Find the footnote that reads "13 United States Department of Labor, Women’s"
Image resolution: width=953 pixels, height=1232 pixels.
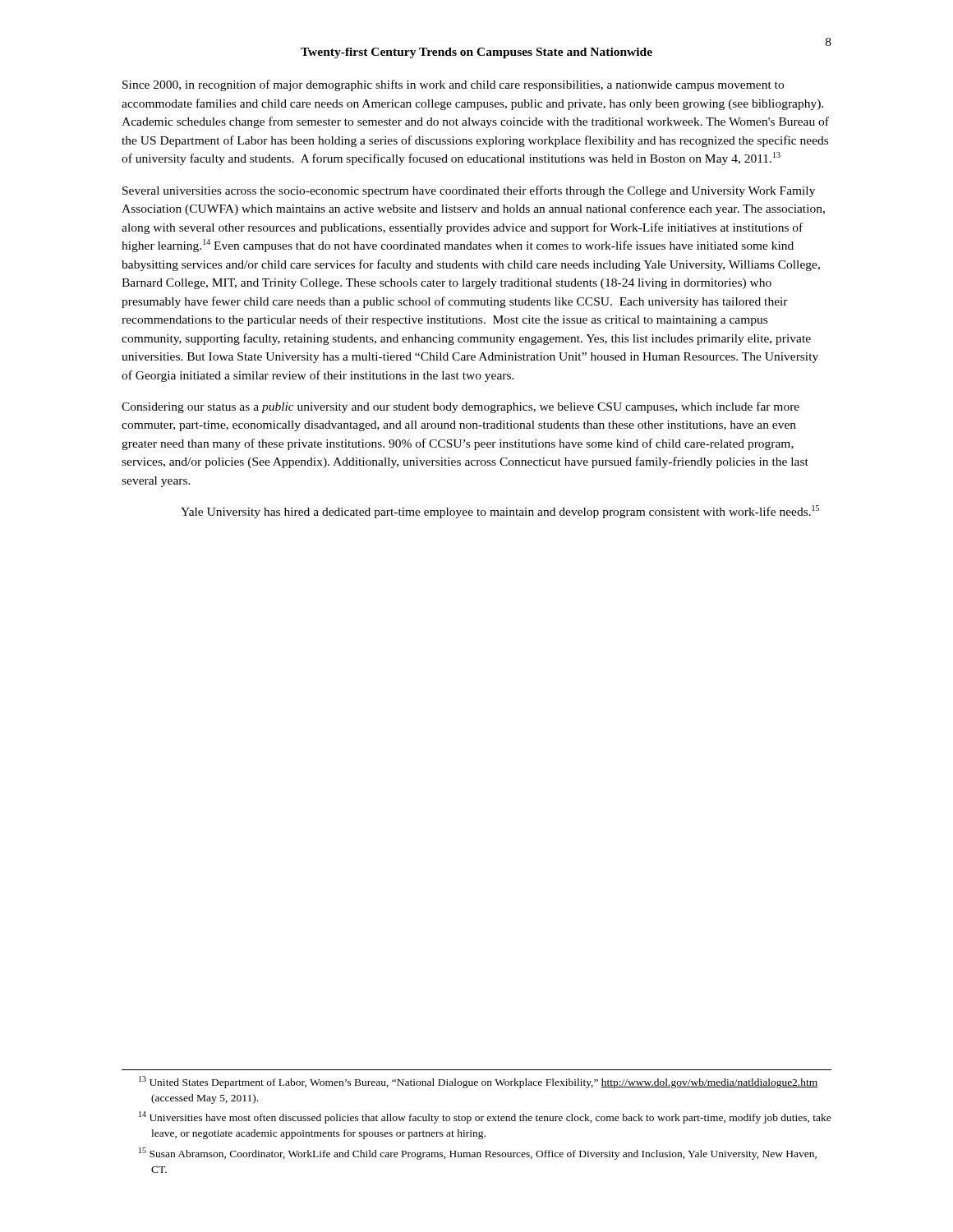[478, 1089]
